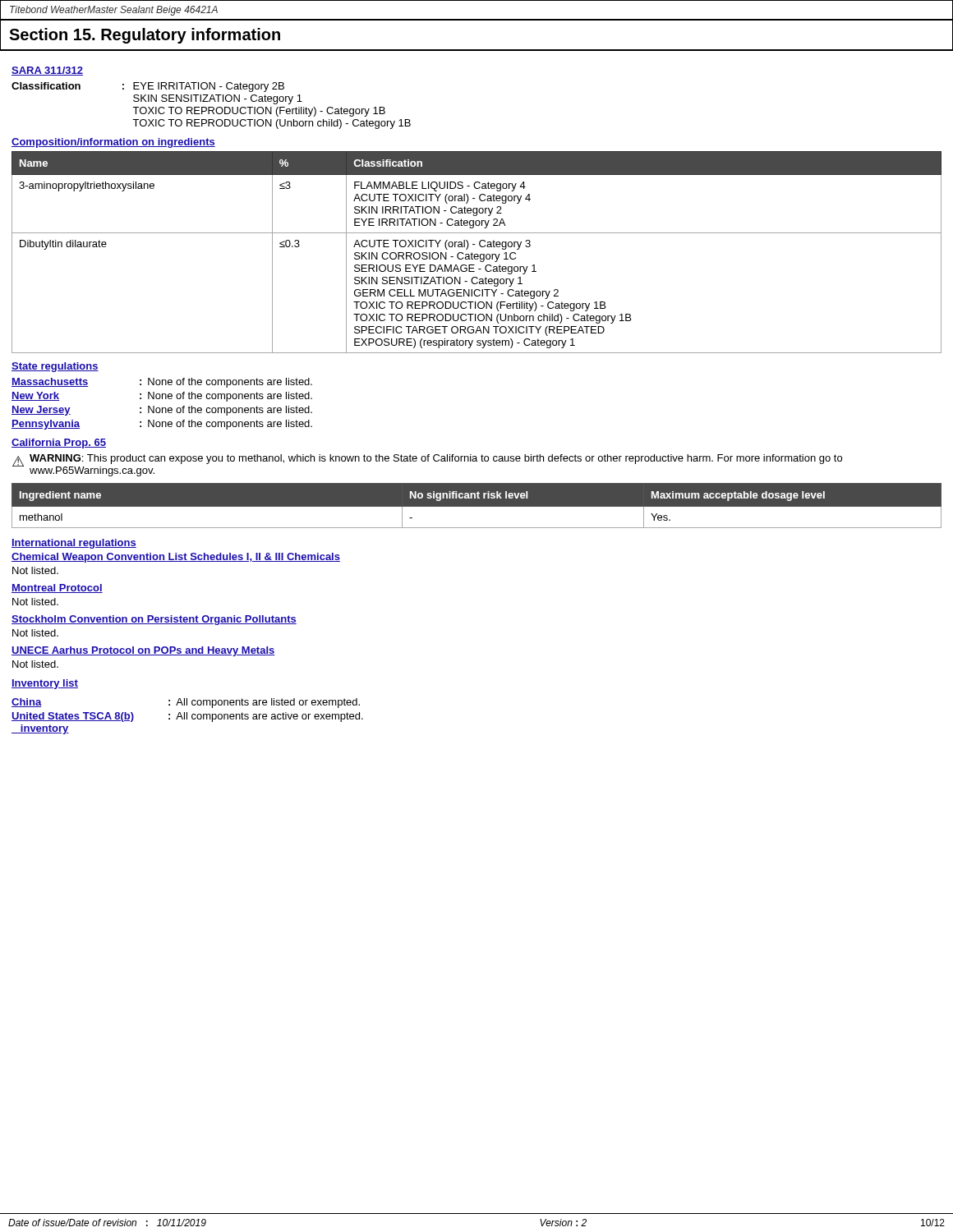Find the table that mentions "Ingredient name"

(x=476, y=506)
